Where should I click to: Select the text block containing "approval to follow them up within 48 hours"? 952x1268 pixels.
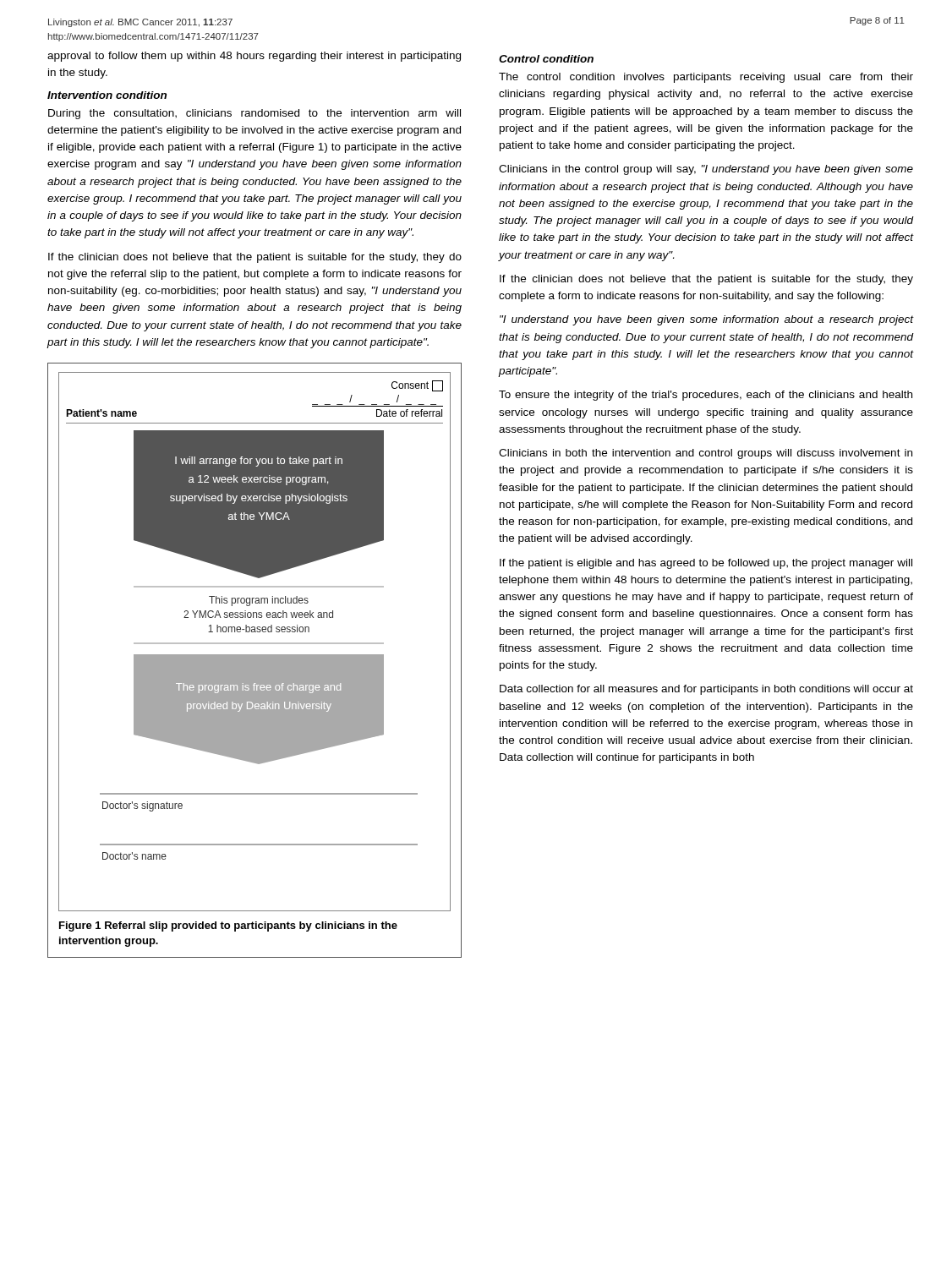[x=254, y=64]
